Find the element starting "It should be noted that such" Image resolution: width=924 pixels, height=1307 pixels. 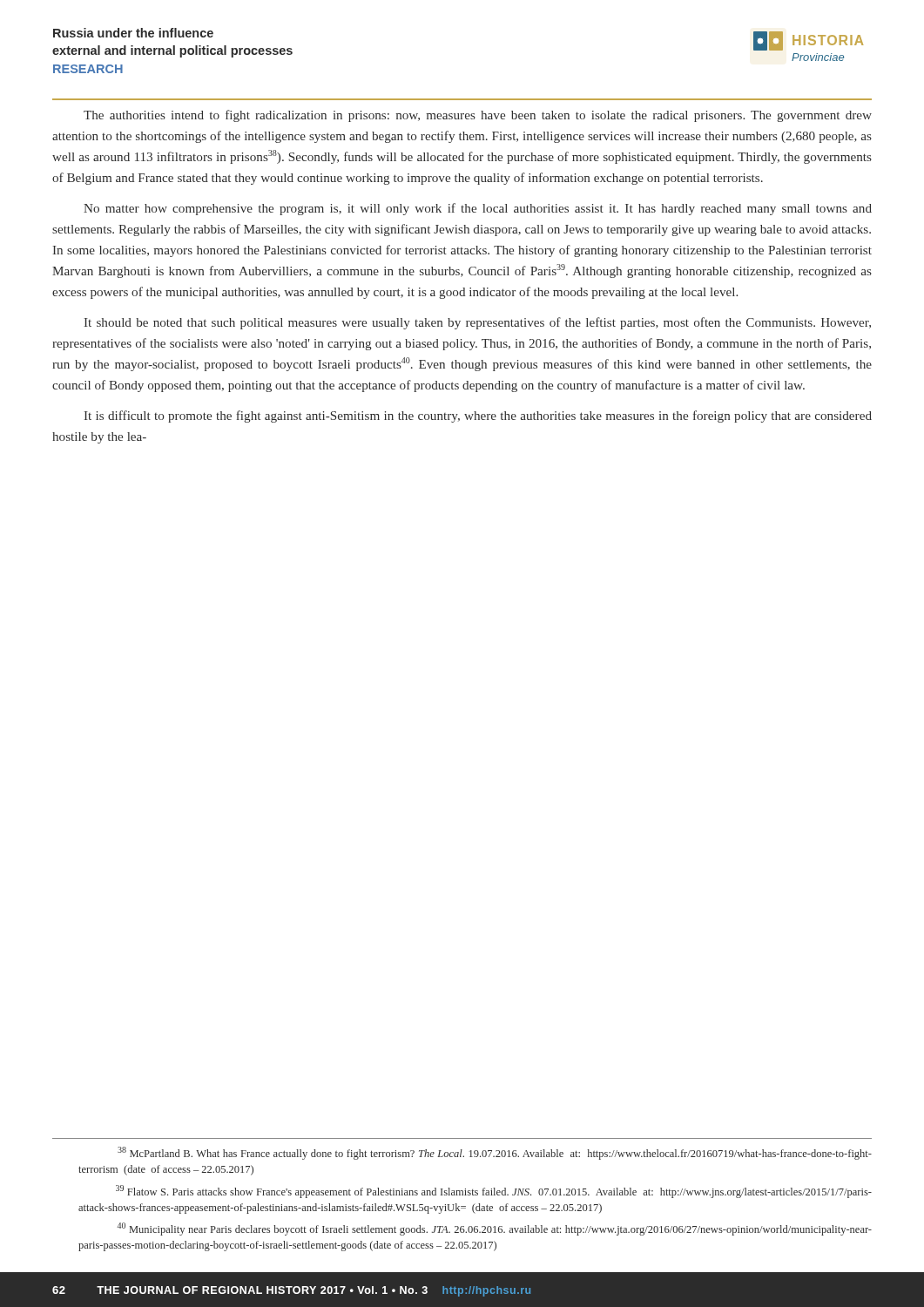point(462,354)
